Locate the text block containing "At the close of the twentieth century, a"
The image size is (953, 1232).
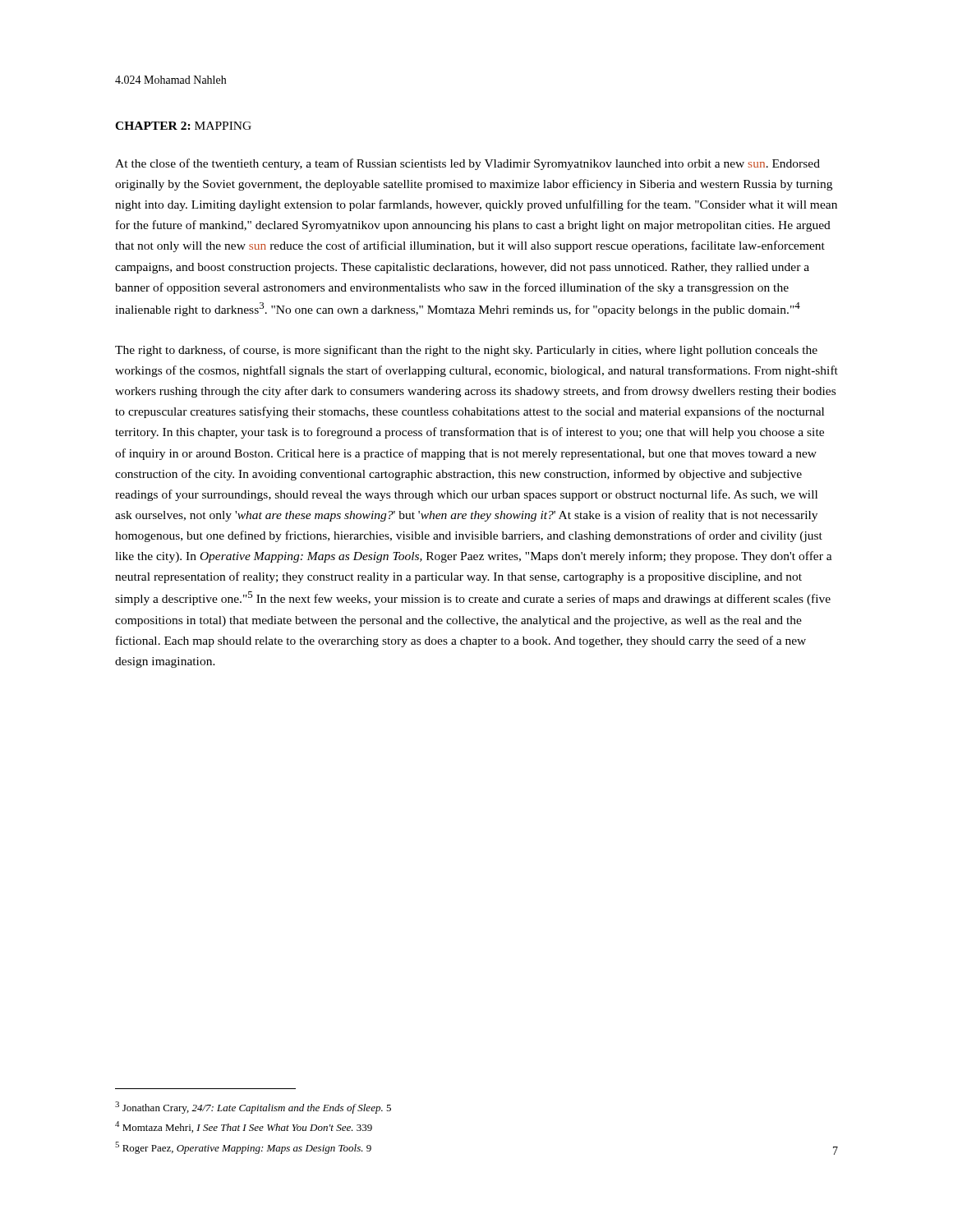pyautogui.click(x=476, y=236)
